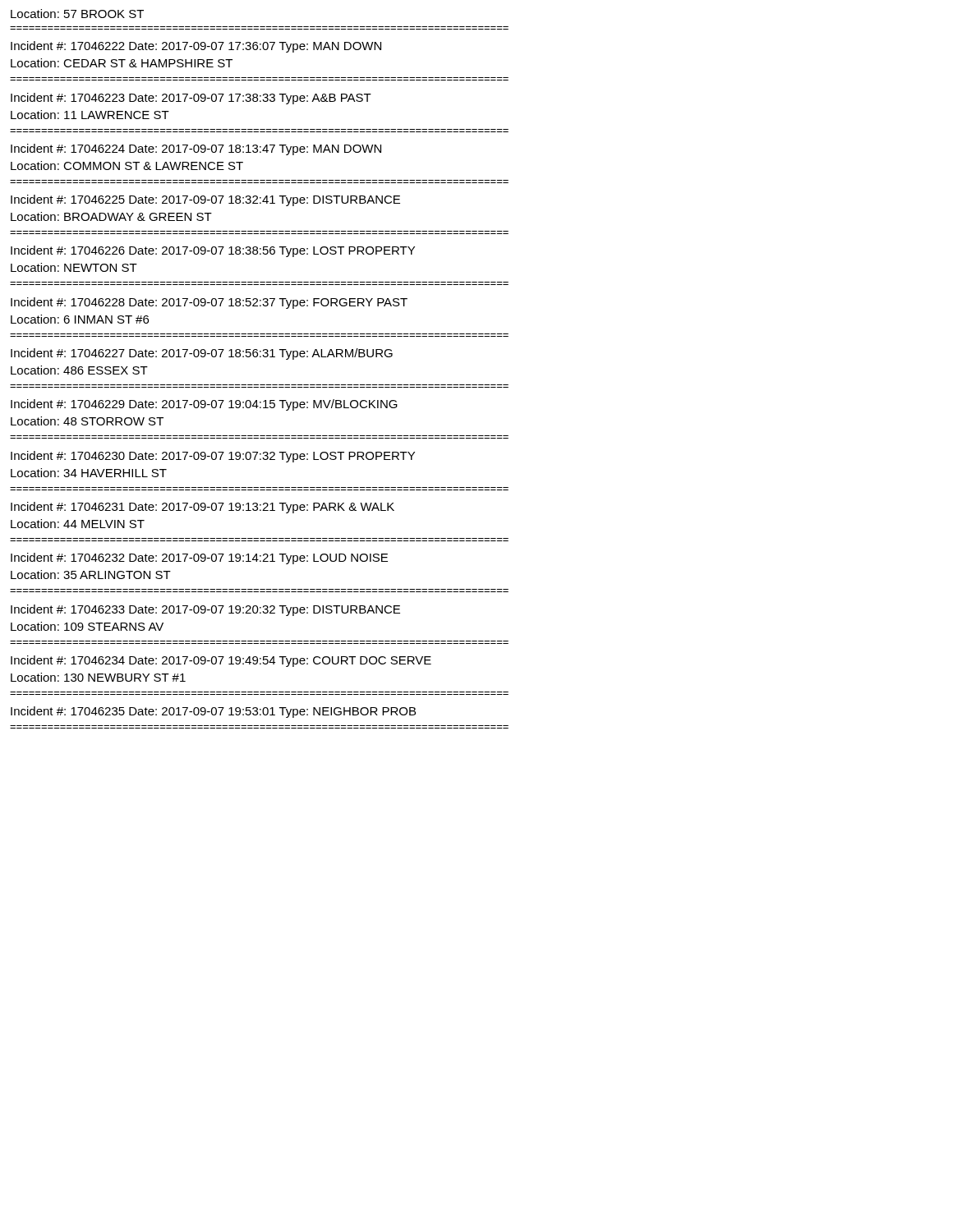Find the list item that says "Incident #: 17046222 Date: 2017-09-07 17:36:07 Type: MAN"
Viewport: 953px width, 1232px height.
(196, 47)
